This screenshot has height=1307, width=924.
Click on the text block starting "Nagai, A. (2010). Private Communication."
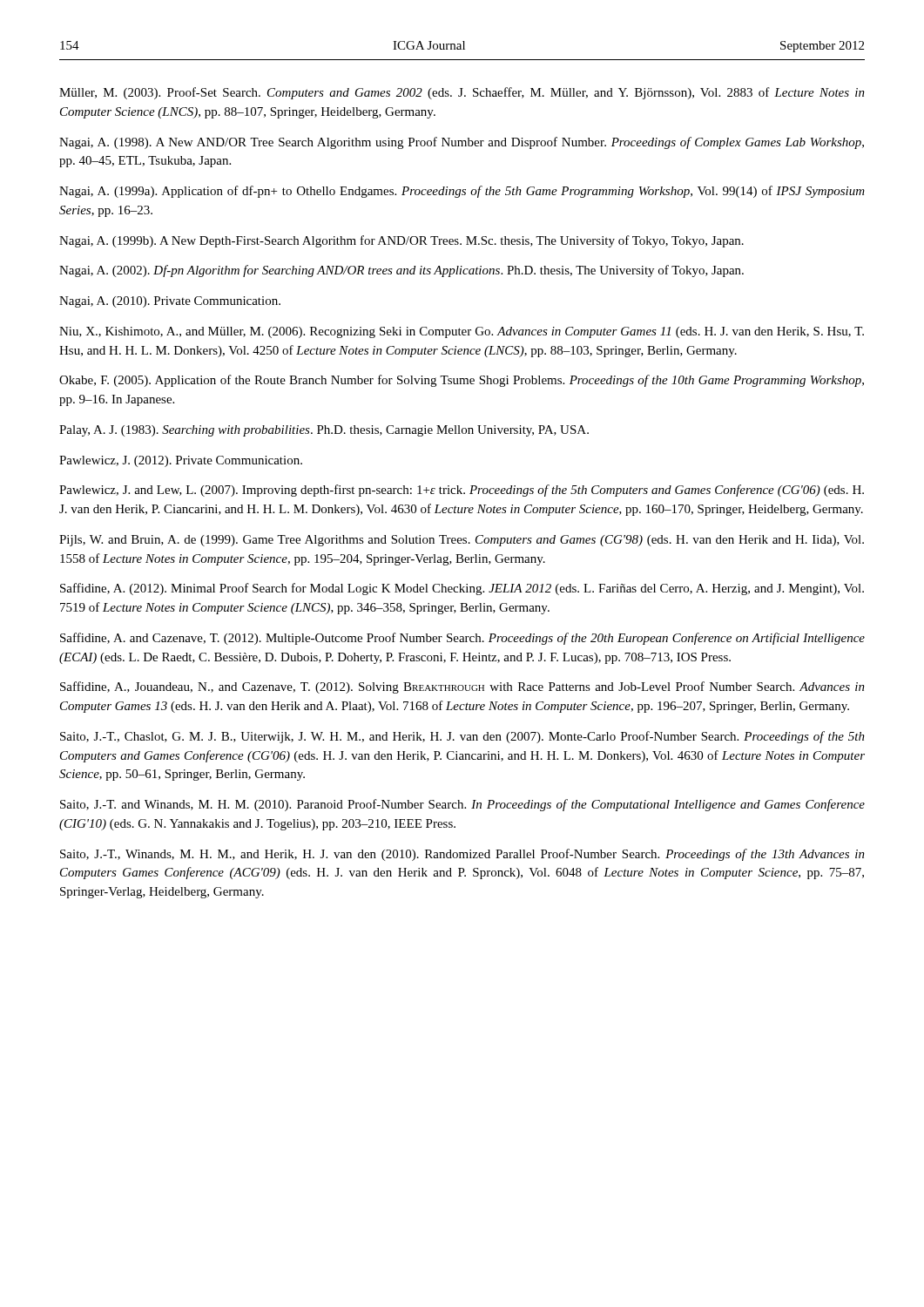(170, 302)
